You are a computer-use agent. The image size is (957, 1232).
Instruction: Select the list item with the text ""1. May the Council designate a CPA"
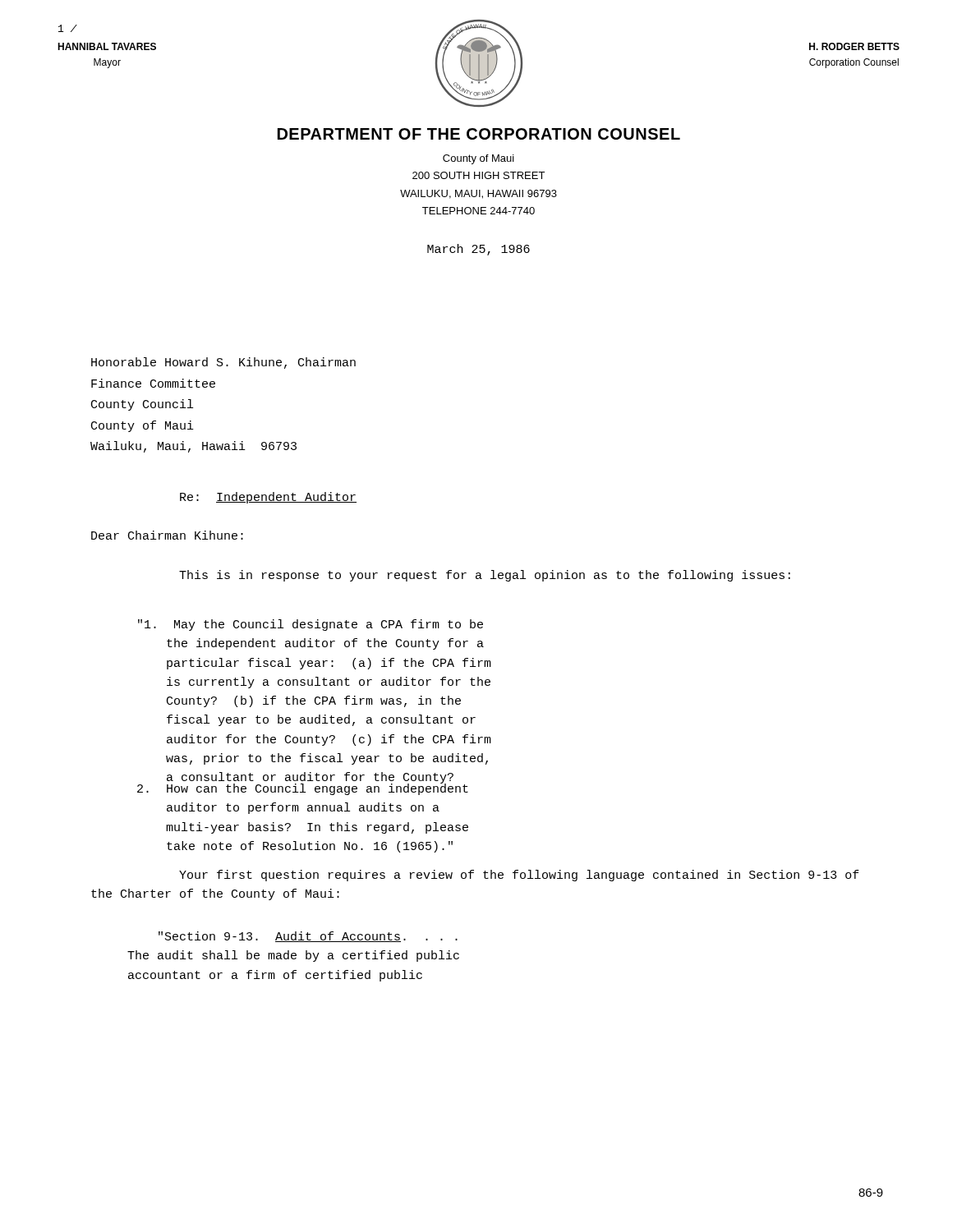pyautogui.click(x=299, y=702)
